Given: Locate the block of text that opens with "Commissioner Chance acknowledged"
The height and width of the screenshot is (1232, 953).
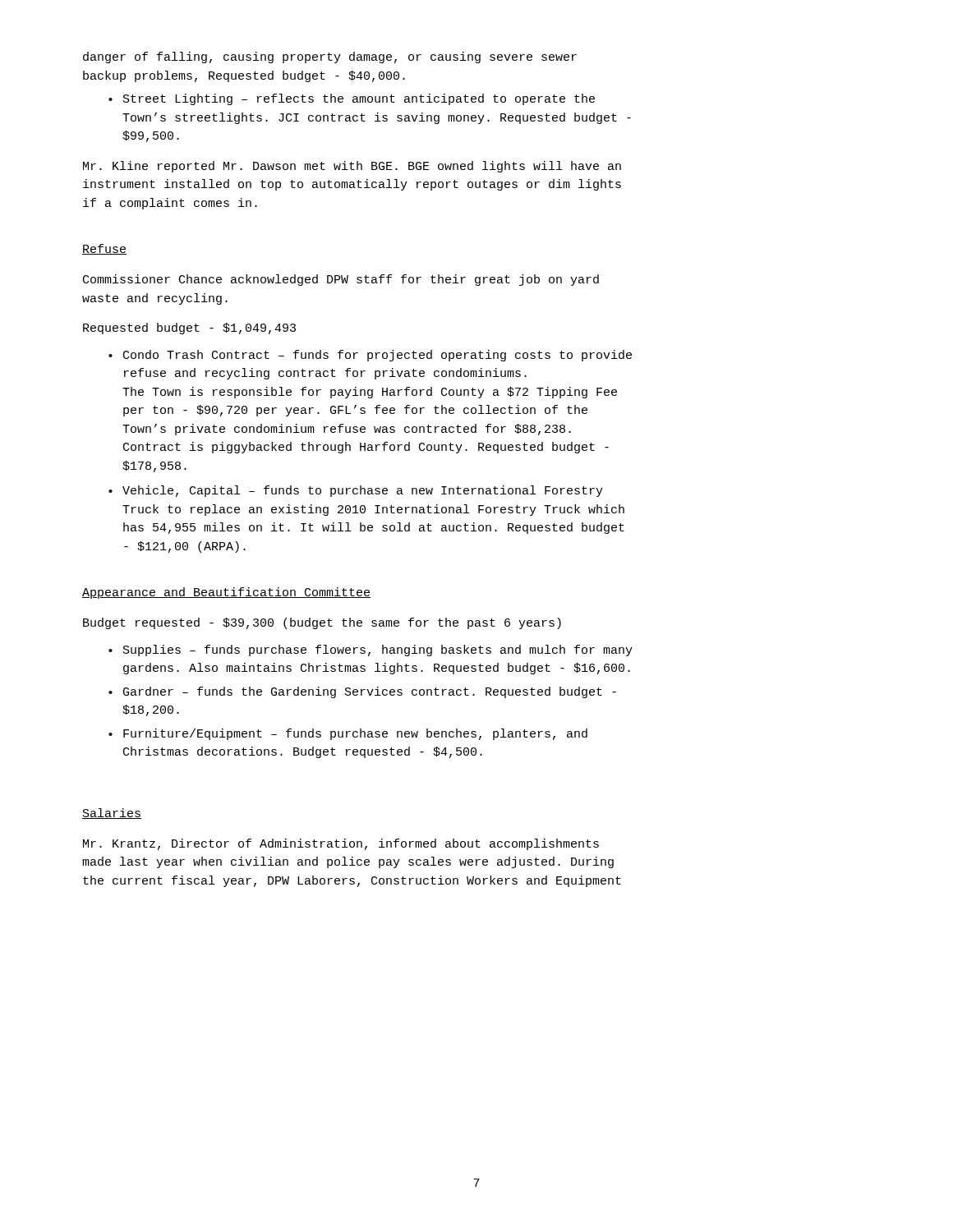Looking at the screenshot, I should (341, 290).
